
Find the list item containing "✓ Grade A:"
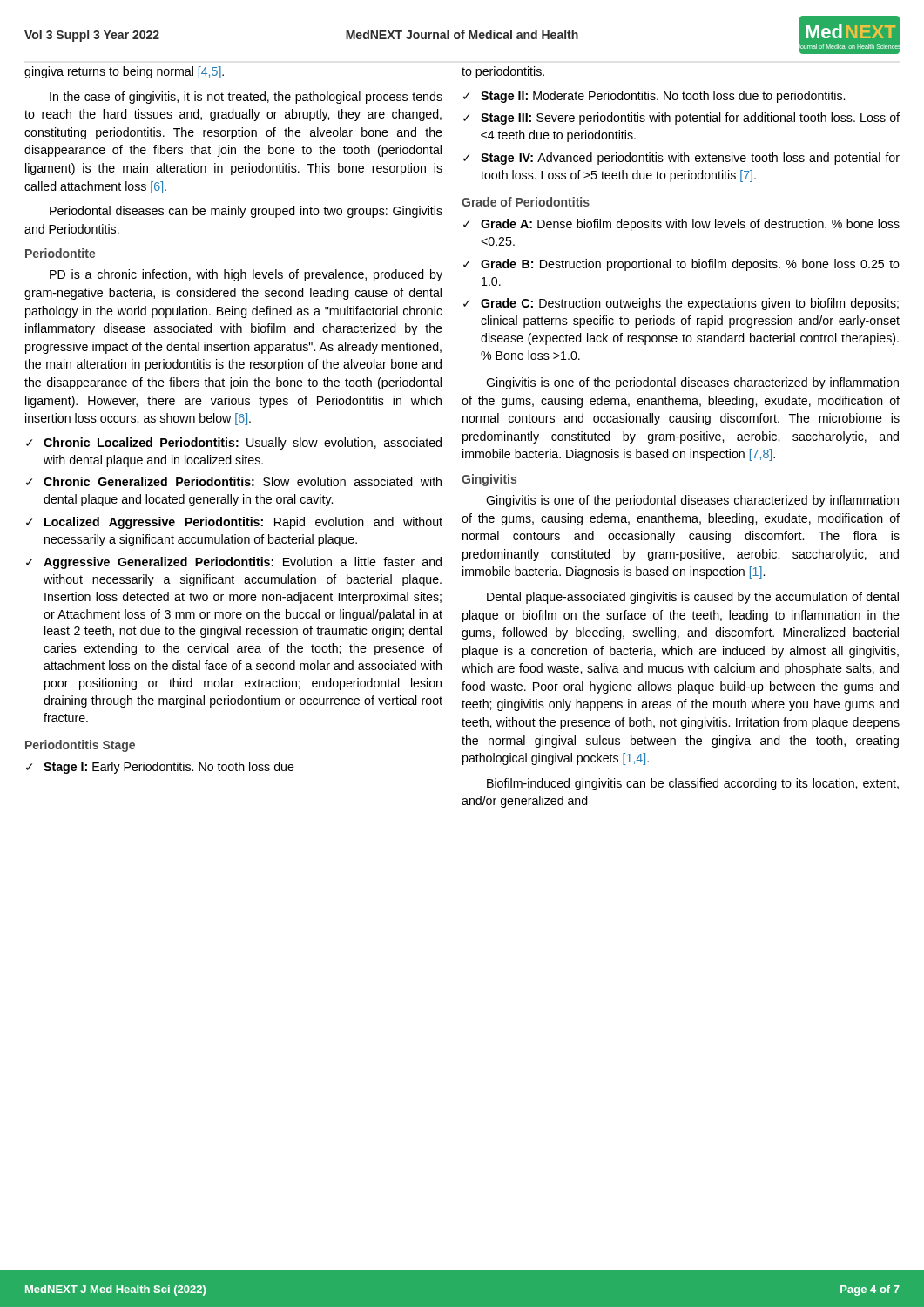pos(681,233)
